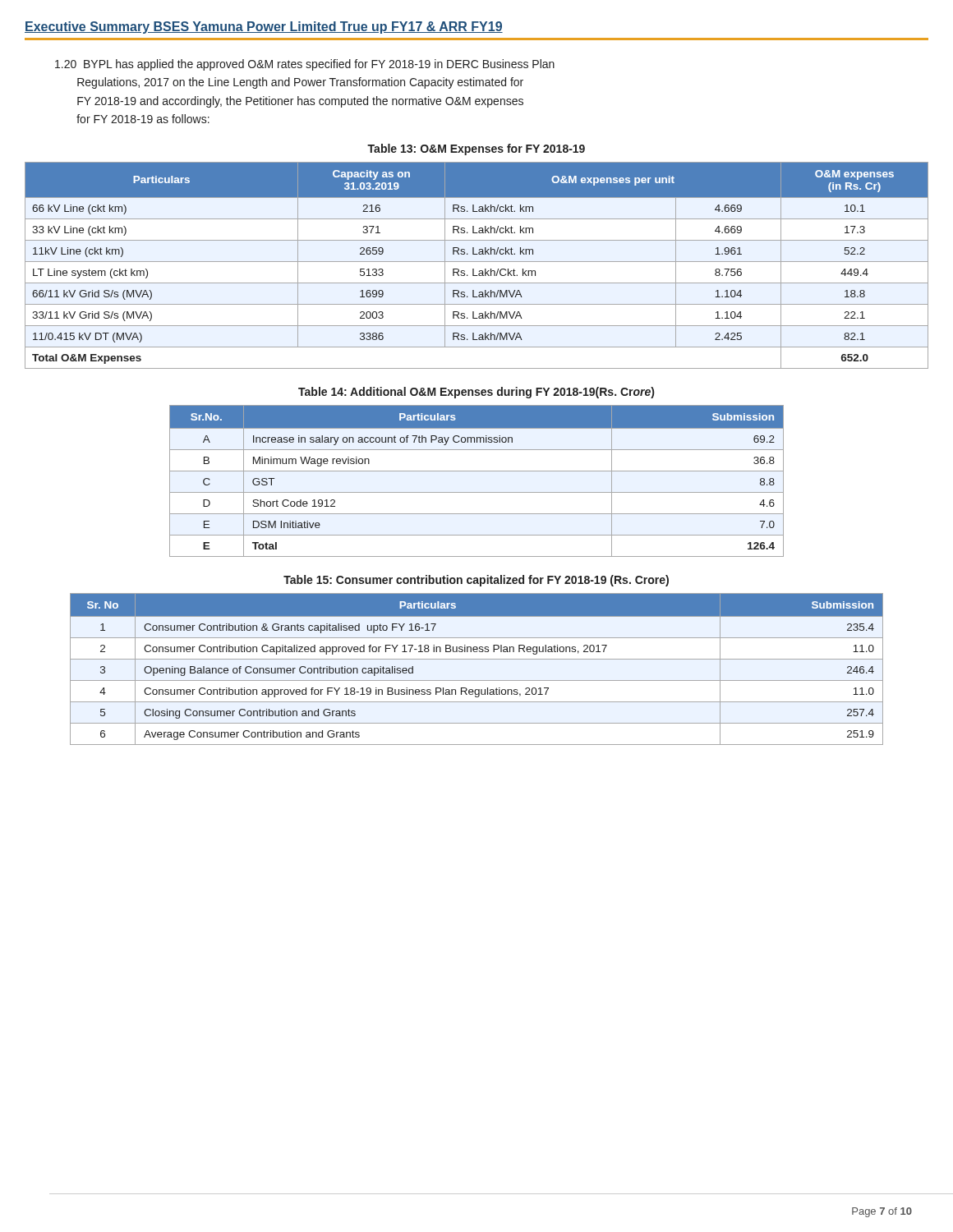
Task: Select the table that reads "Rs. Lakh/Ckt. km"
Action: [476, 265]
